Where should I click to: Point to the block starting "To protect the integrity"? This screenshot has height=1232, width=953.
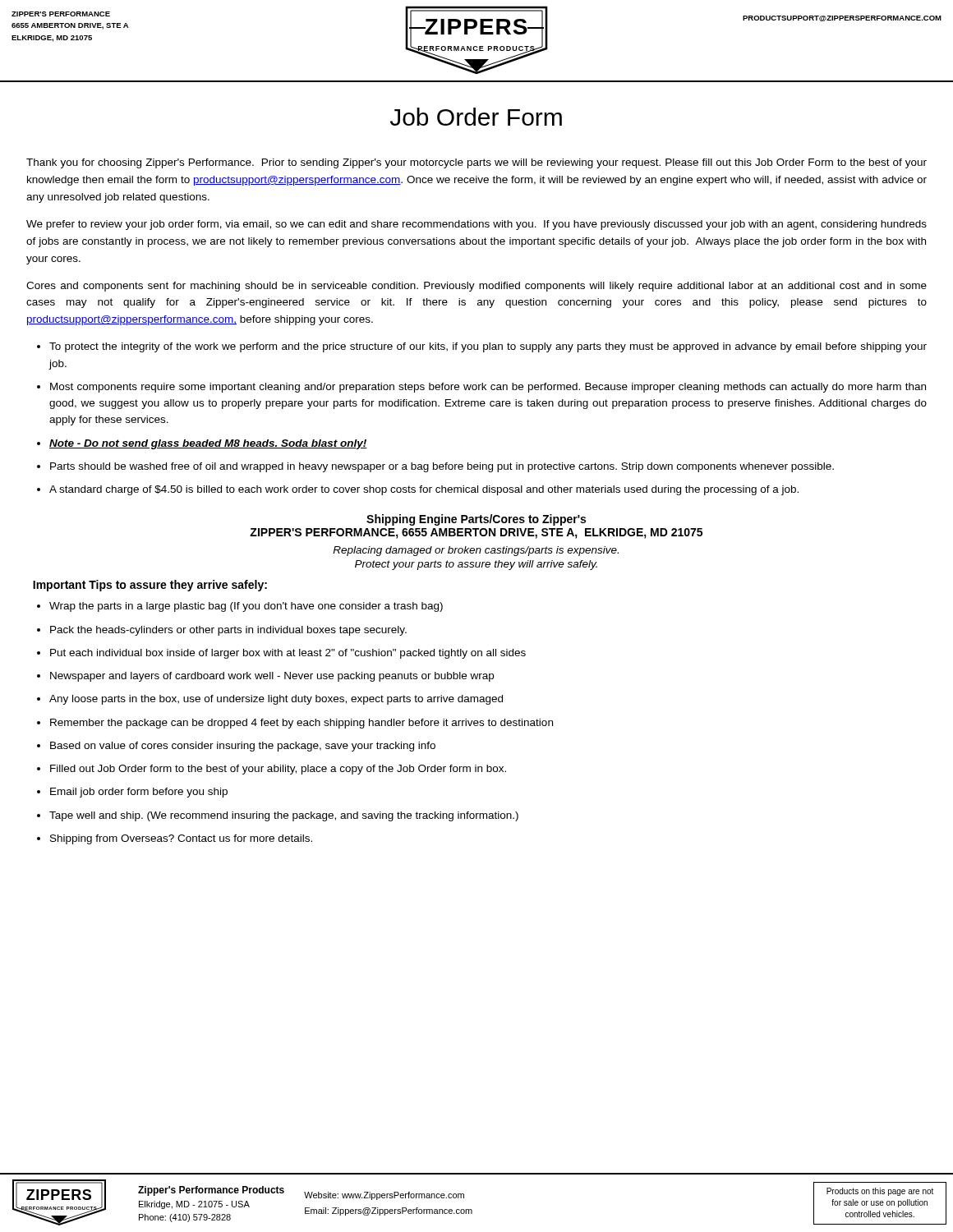[x=488, y=355]
